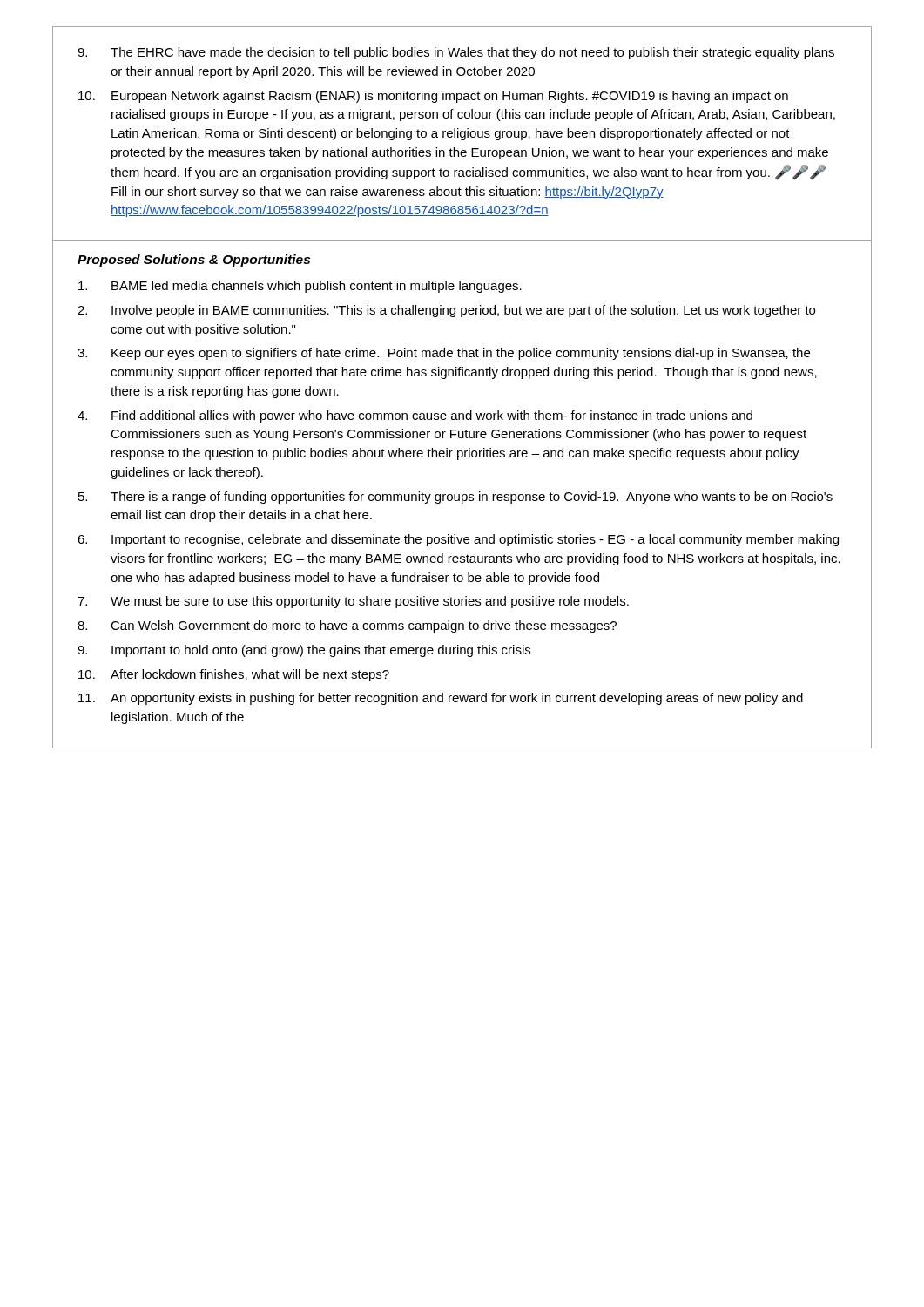This screenshot has width=924, height=1307.
Task: Click on the list item with the text "7. We must be sure to use this"
Action: tap(462, 602)
